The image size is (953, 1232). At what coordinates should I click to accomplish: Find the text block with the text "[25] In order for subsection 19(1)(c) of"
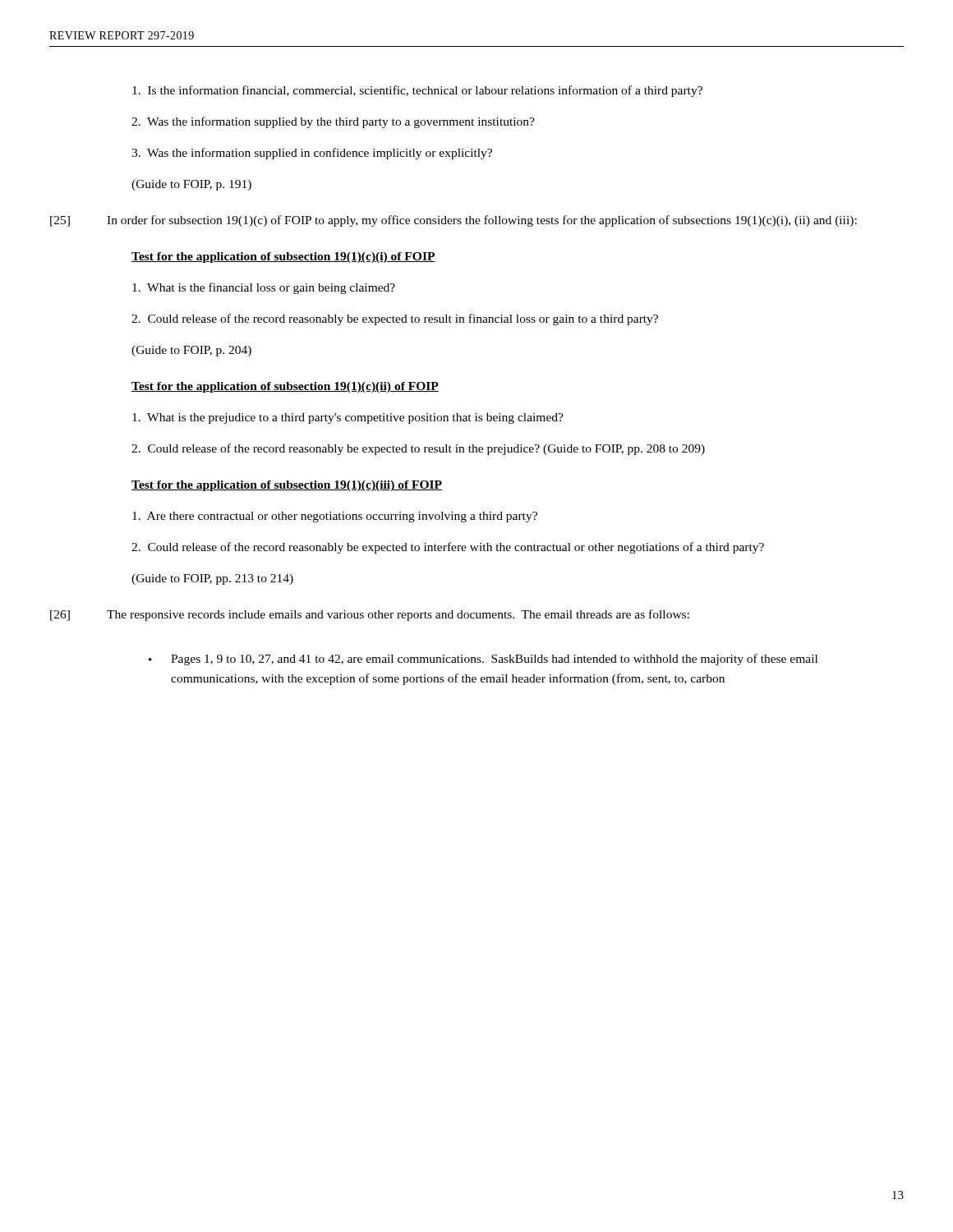[453, 220]
